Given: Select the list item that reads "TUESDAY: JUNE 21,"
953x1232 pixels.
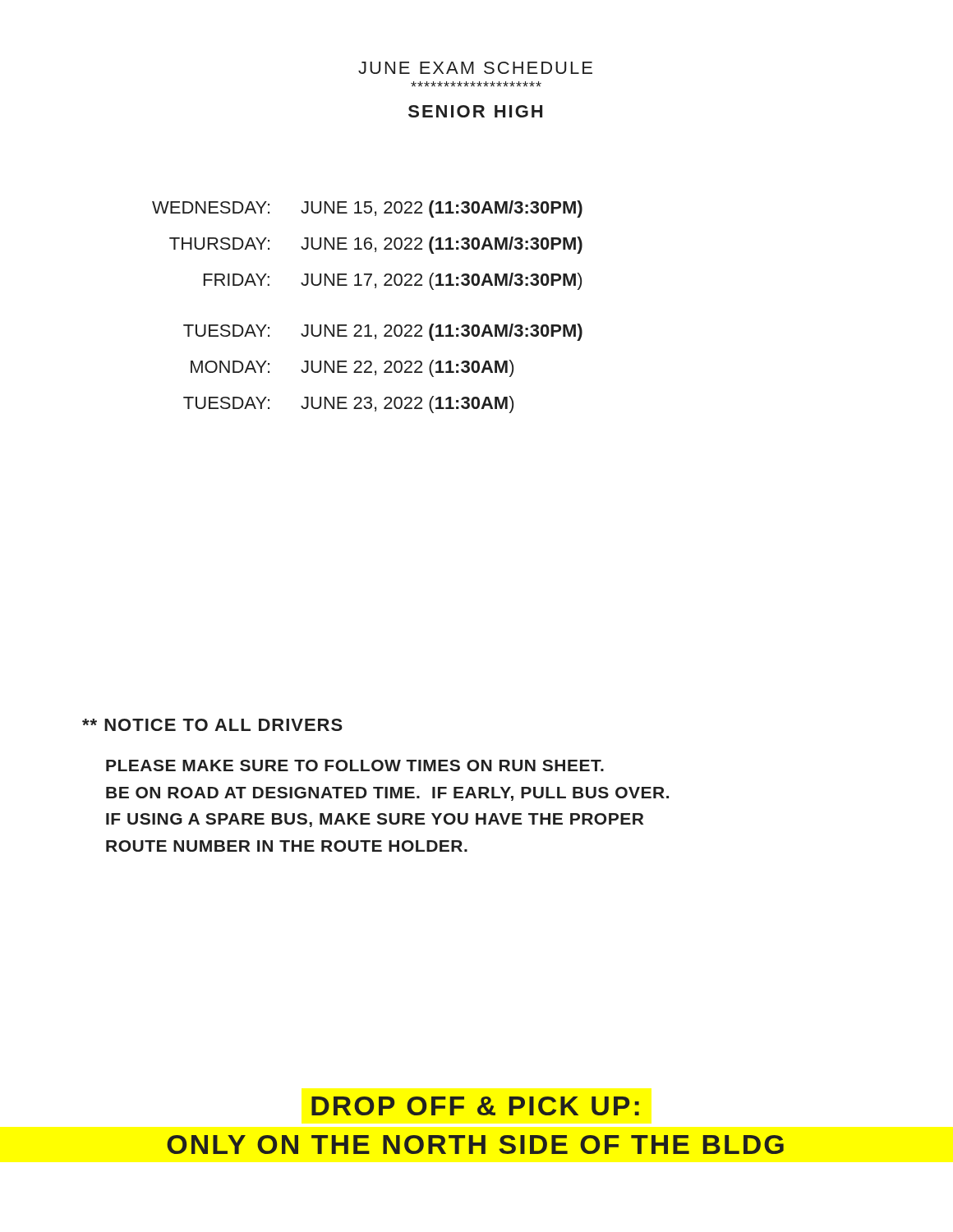Looking at the screenshot, I should tap(345, 331).
